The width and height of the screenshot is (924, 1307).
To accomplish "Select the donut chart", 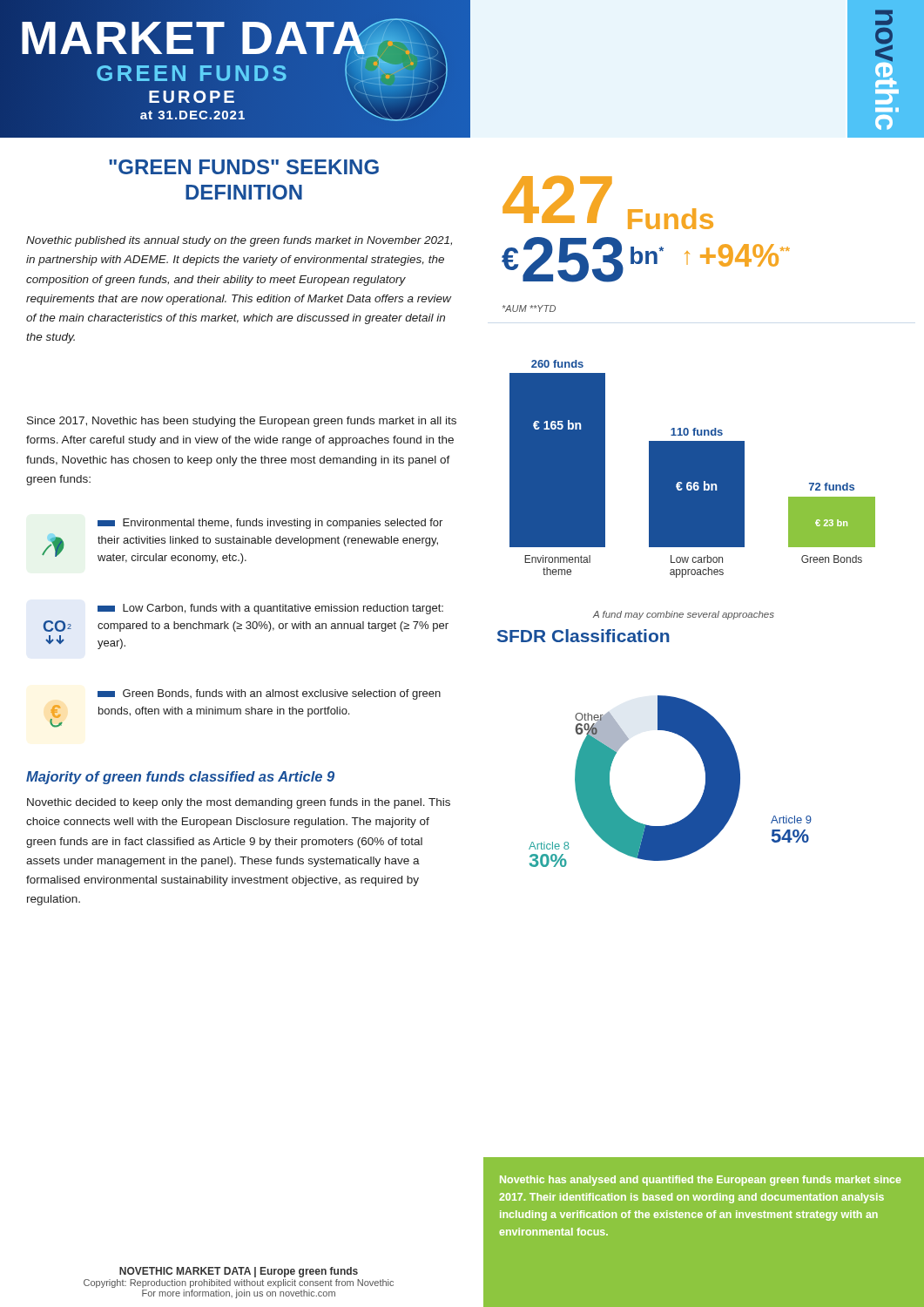I will pyautogui.click(x=692, y=776).
